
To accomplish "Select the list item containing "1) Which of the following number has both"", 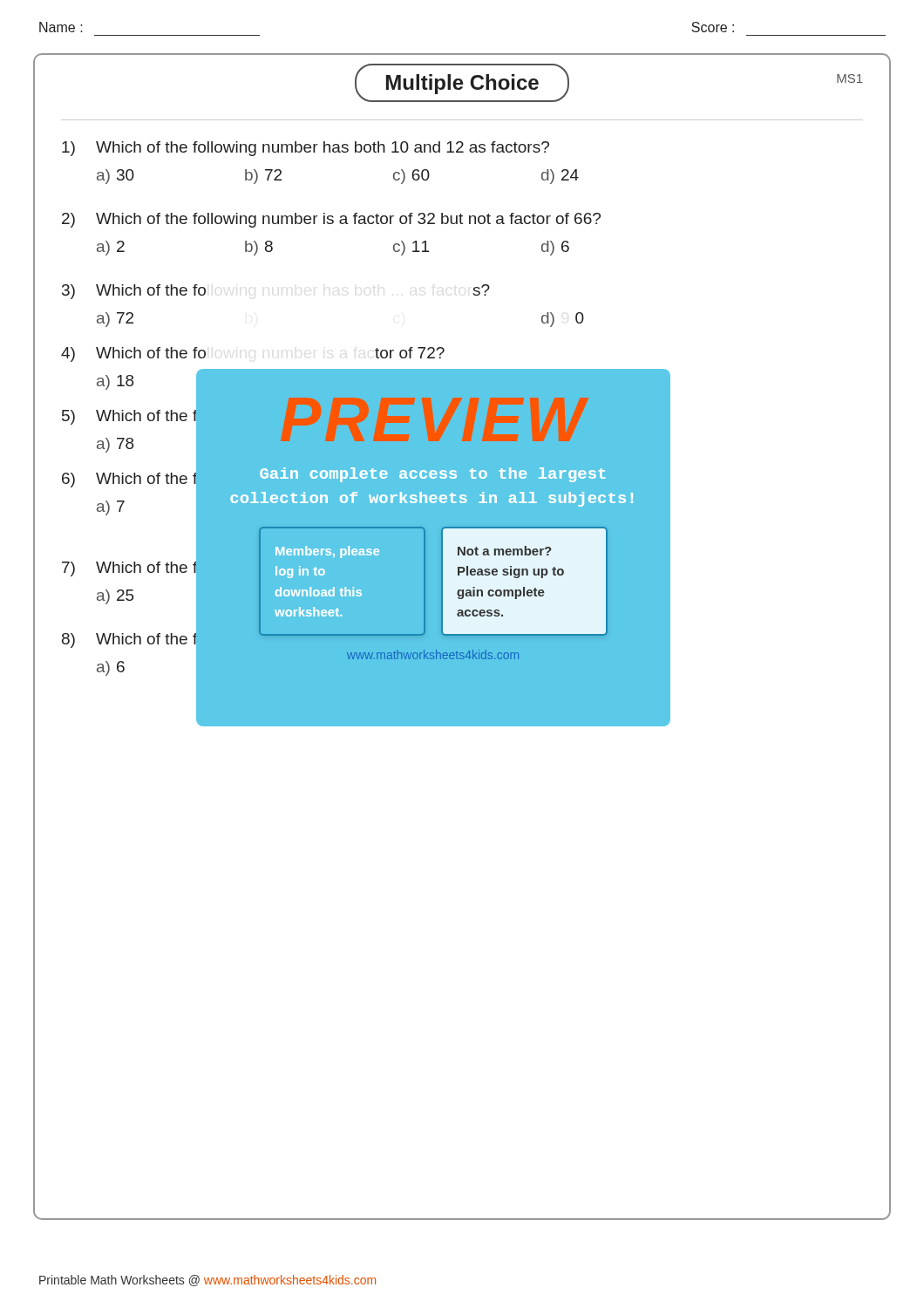I will tap(462, 161).
